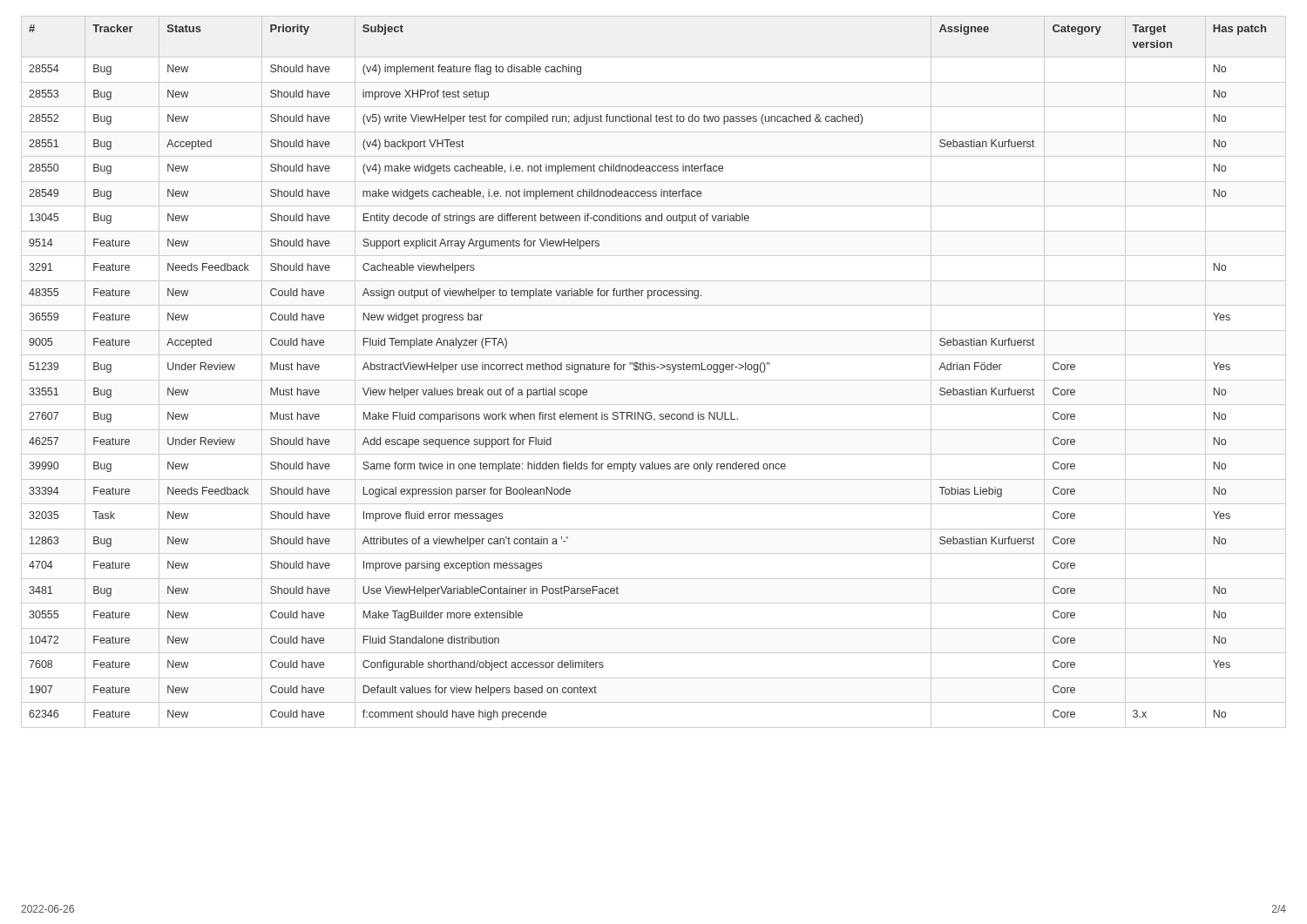Locate the table
This screenshot has width=1307, height=924.
point(654,372)
